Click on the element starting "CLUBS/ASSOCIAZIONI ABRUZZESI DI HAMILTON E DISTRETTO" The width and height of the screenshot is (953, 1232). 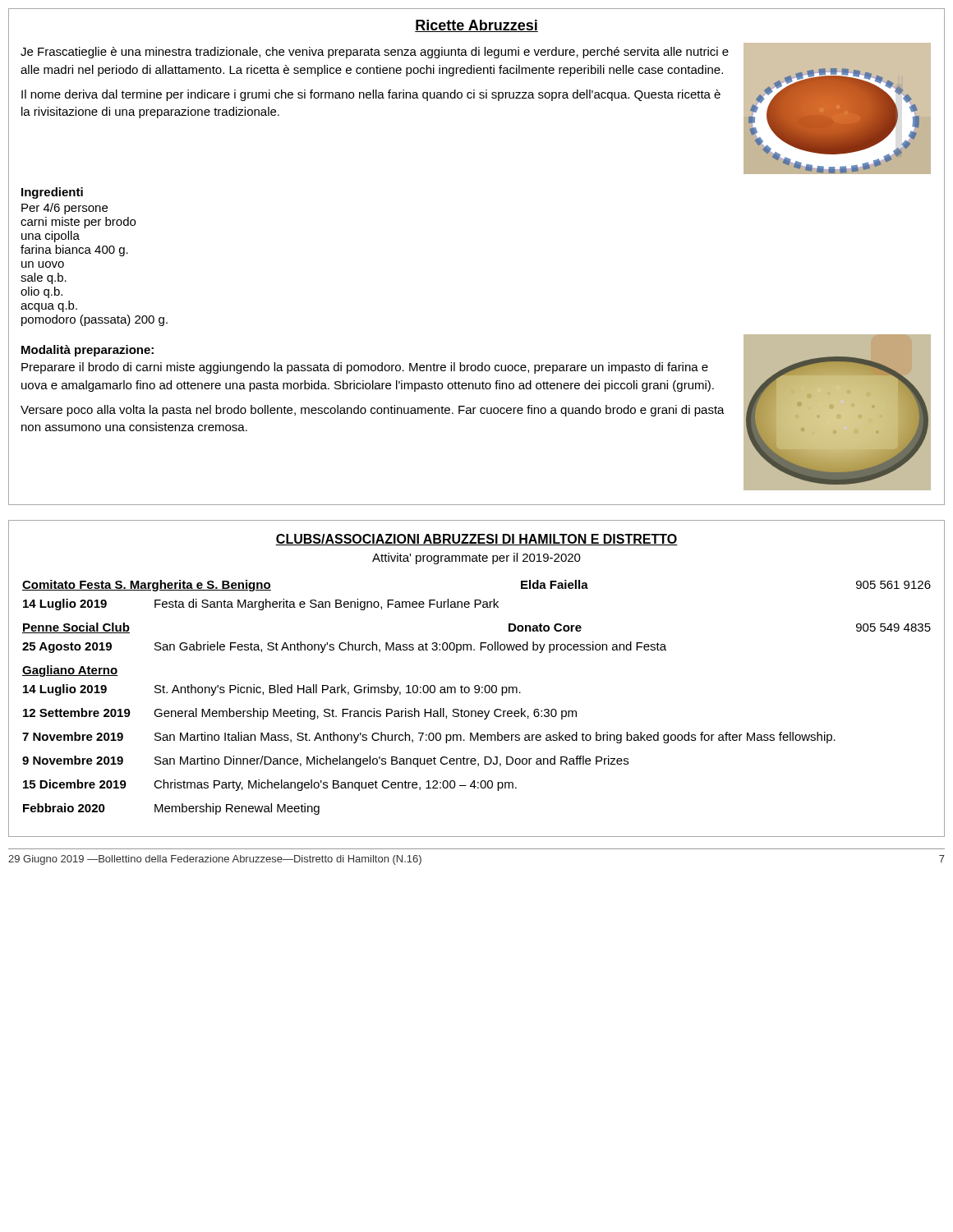click(x=476, y=539)
